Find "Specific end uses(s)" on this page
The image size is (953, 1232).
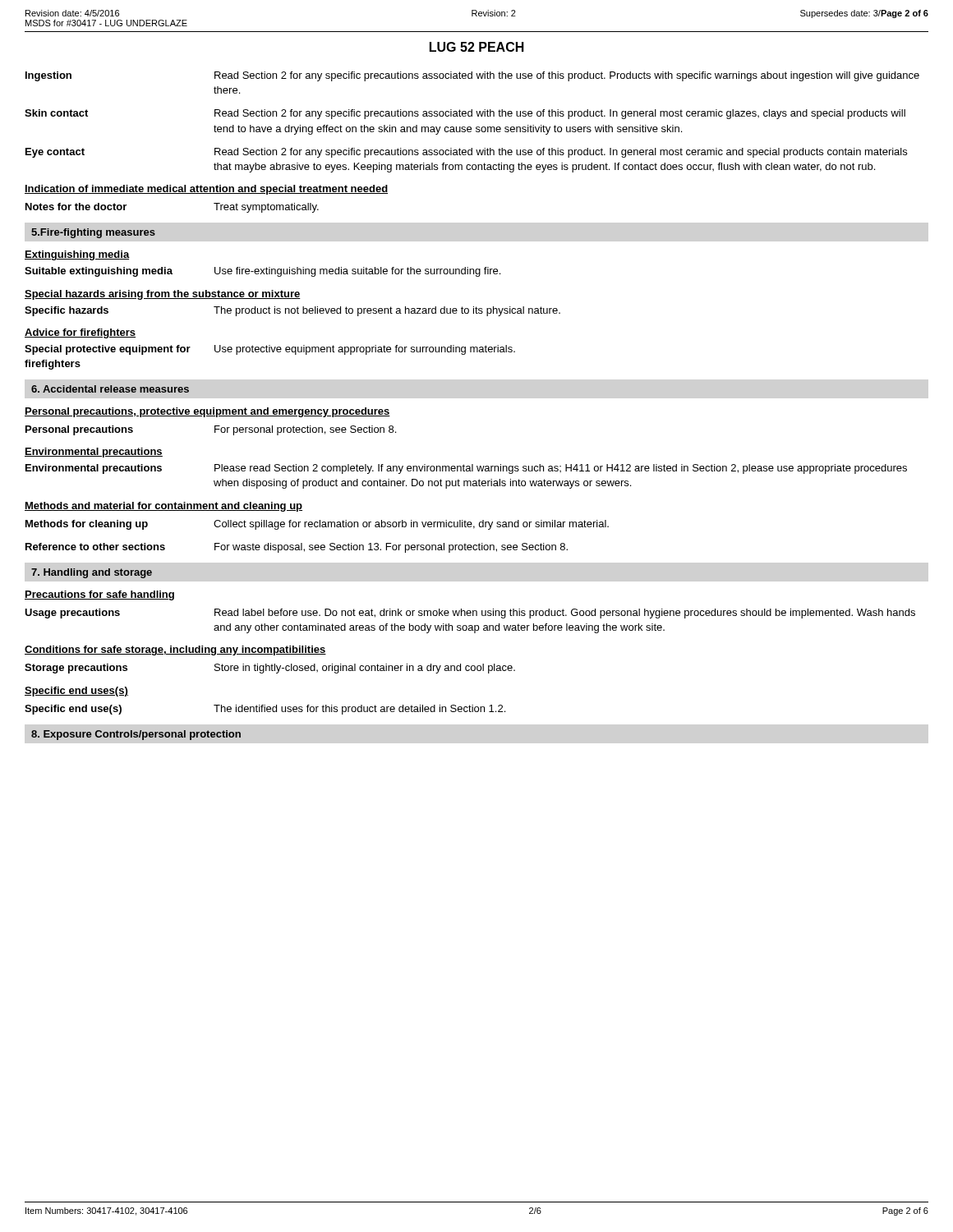(76, 690)
